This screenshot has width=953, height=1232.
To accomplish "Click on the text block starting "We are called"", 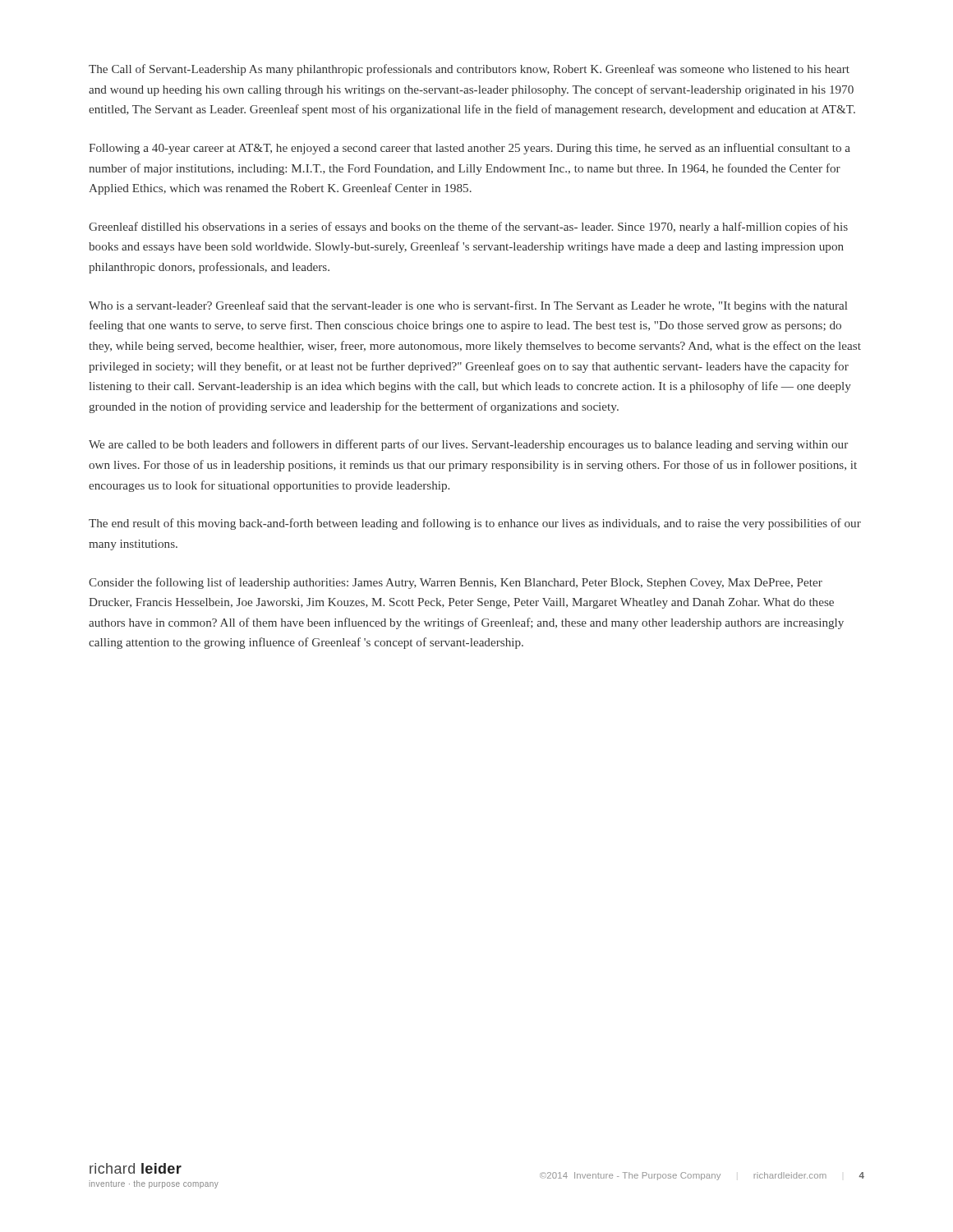I will (x=473, y=464).
